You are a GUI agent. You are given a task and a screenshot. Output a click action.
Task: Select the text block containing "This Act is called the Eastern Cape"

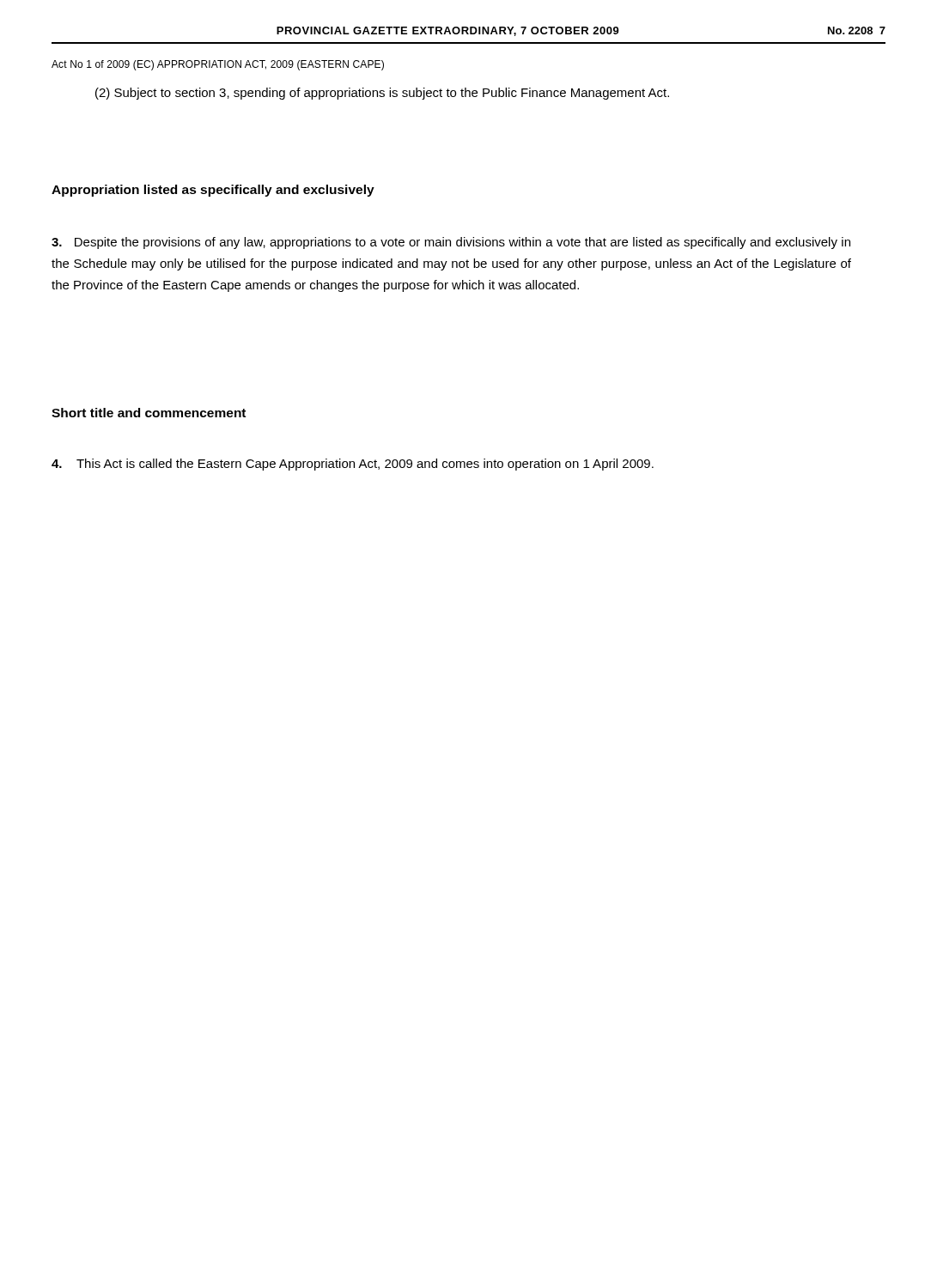point(353,463)
